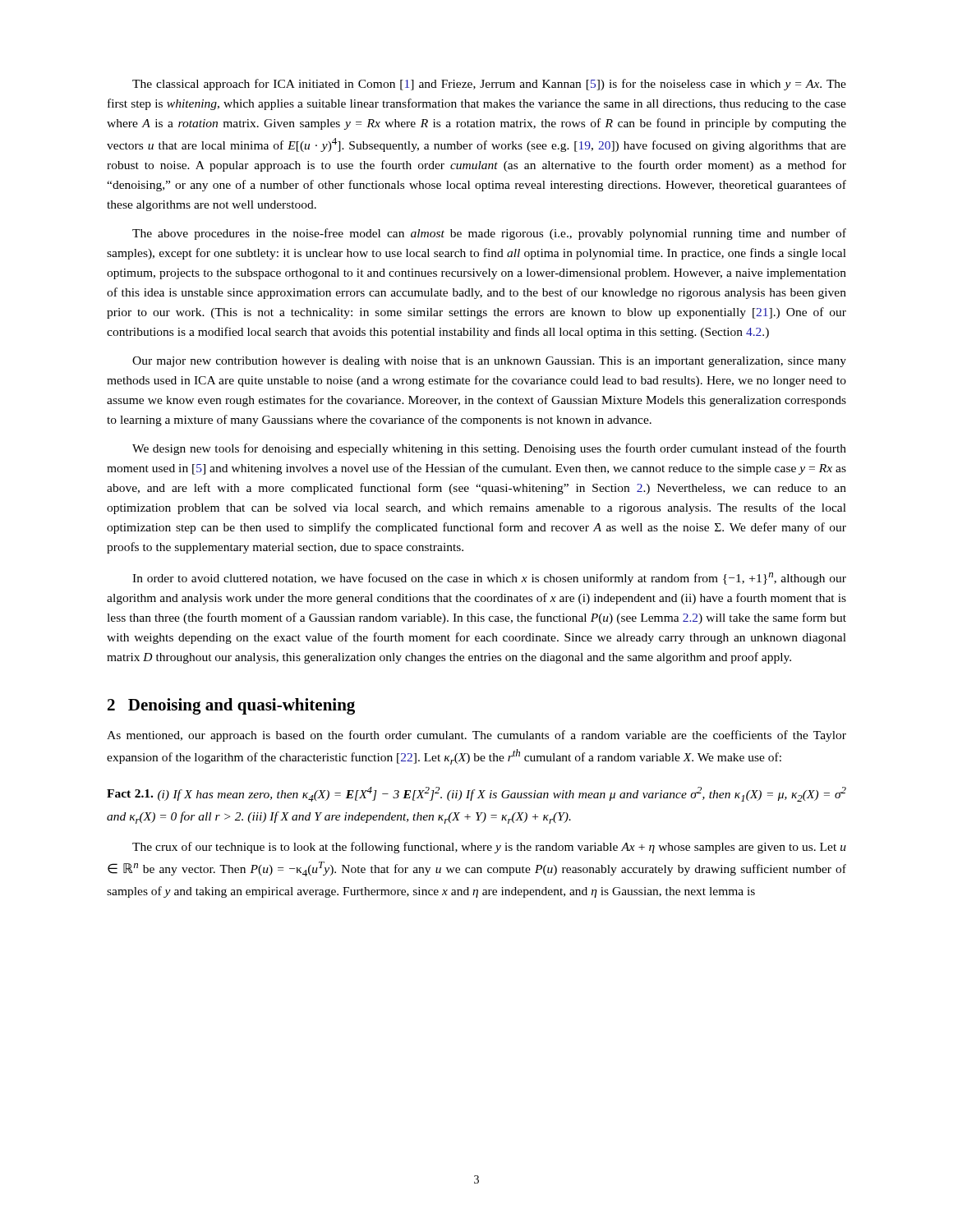Where is the passage that starts "The crux of our technique is to"?
Image resolution: width=953 pixels, height=1232 pixels.
tap(476, 869)
